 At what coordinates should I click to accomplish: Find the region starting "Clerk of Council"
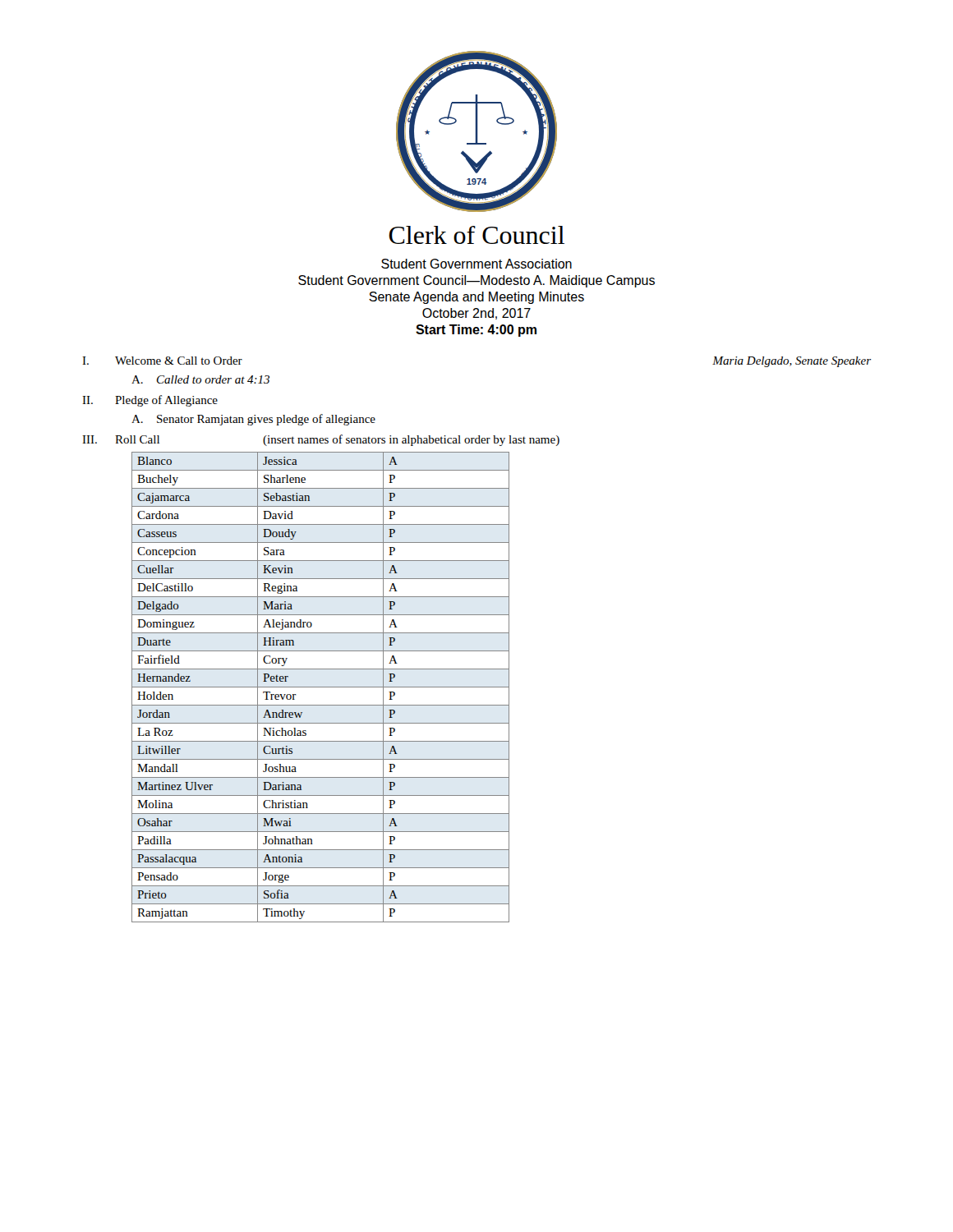point(476,235)
